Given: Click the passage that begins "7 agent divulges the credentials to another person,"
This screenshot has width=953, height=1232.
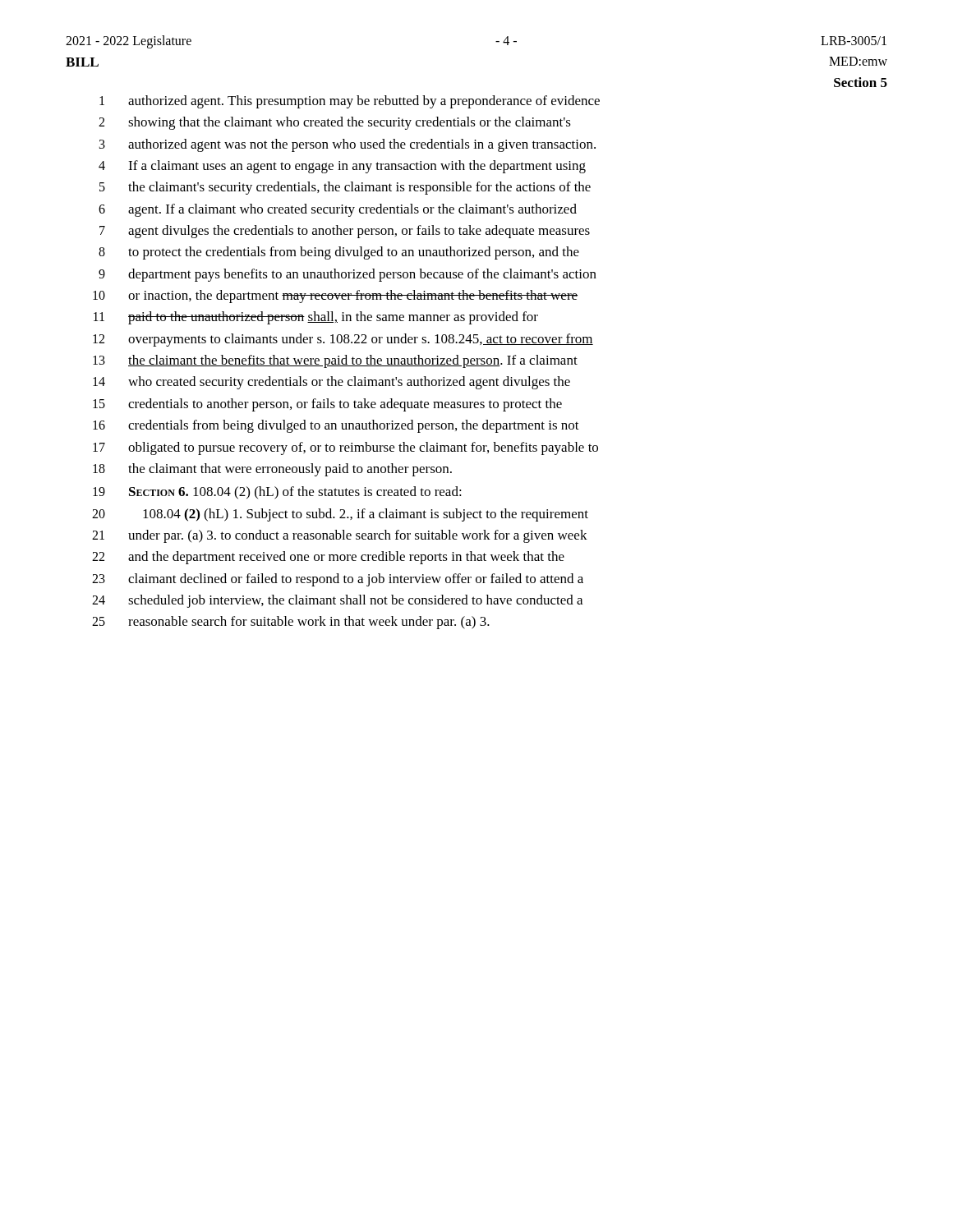Looking at the screenshot, I should (x=476, y=231).
